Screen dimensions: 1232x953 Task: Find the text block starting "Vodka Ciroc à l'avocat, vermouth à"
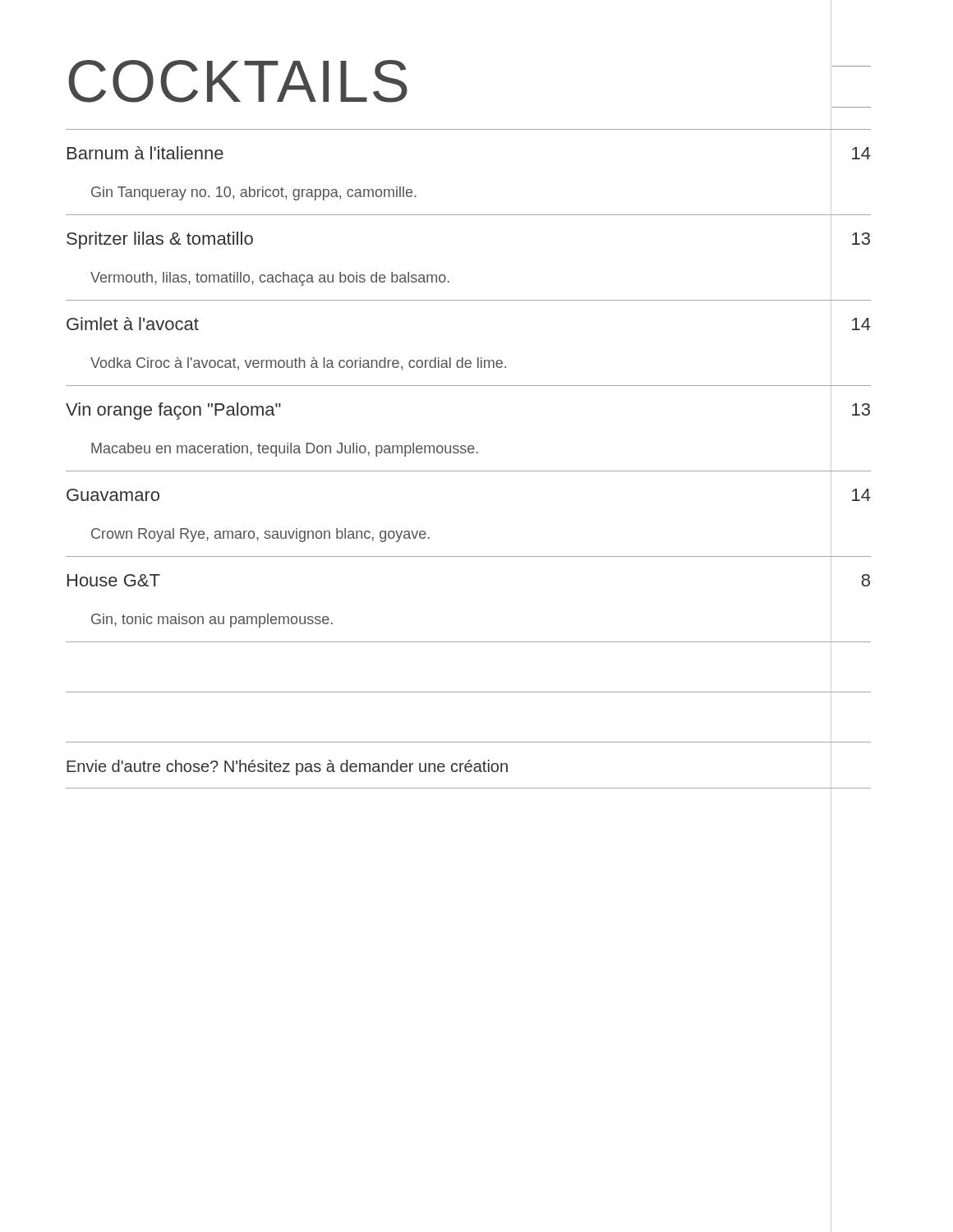click(x=468, y=366)
